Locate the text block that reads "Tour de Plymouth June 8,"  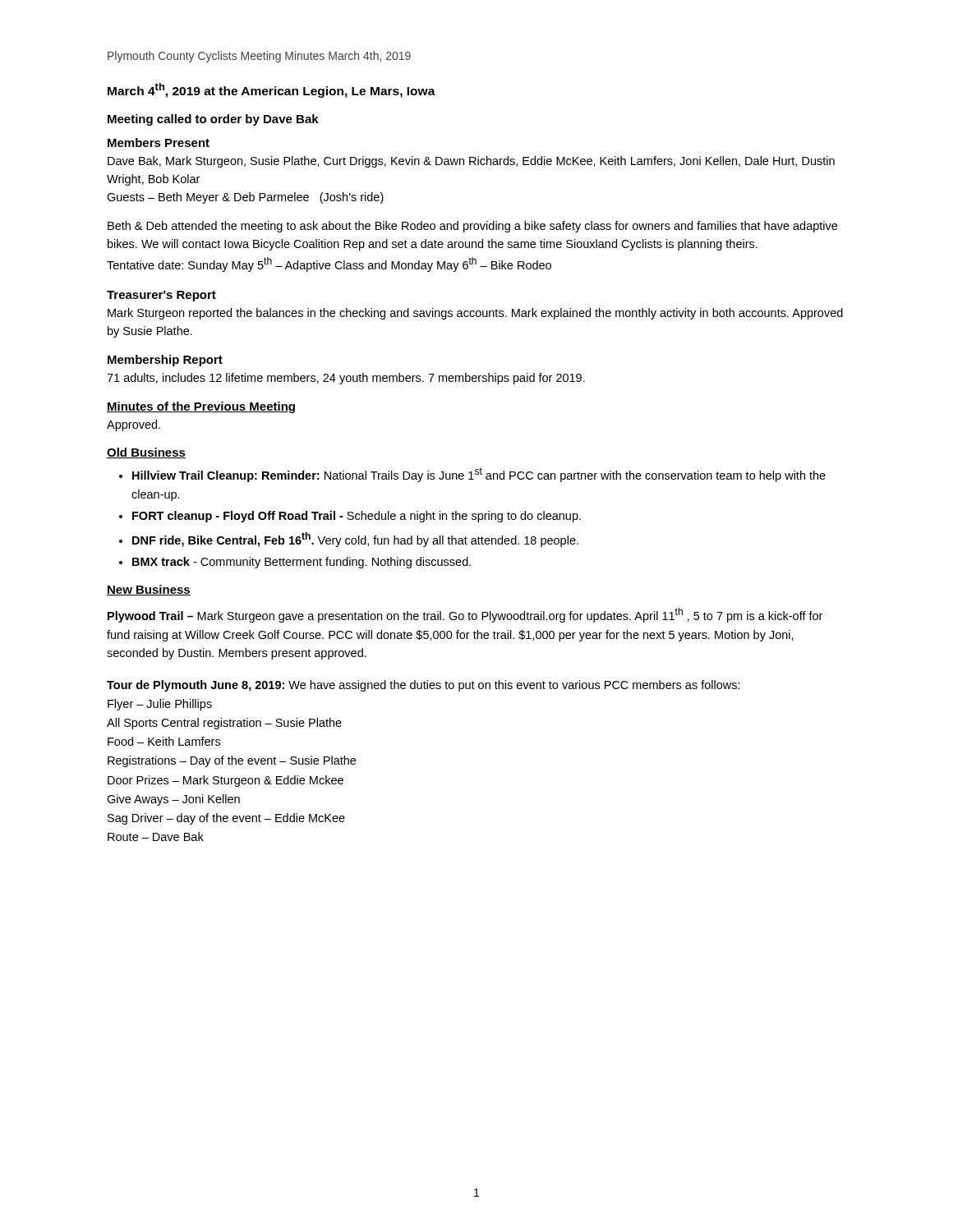tap(424, 686)
